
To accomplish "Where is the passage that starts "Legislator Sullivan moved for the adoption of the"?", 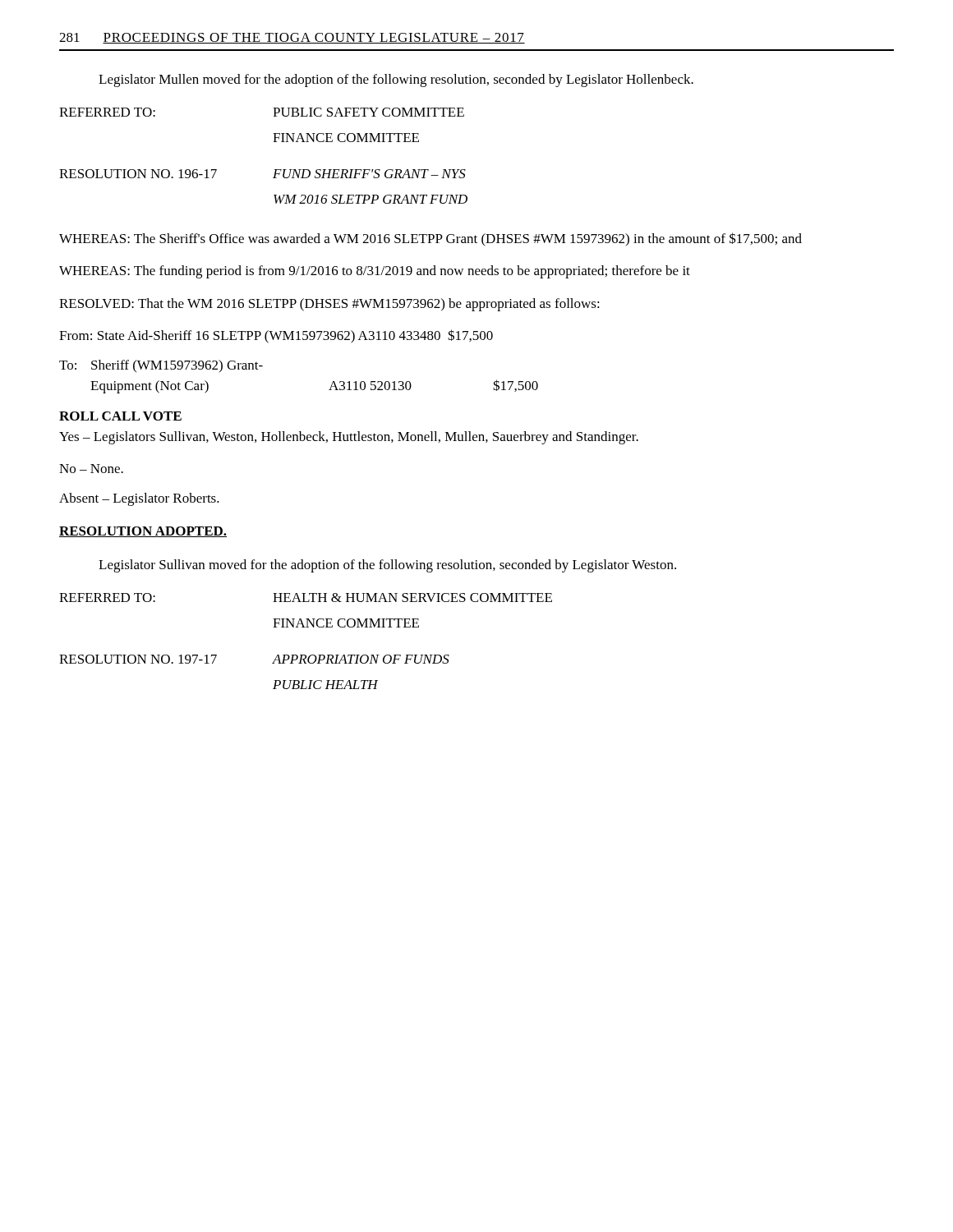I will (388, 565).
